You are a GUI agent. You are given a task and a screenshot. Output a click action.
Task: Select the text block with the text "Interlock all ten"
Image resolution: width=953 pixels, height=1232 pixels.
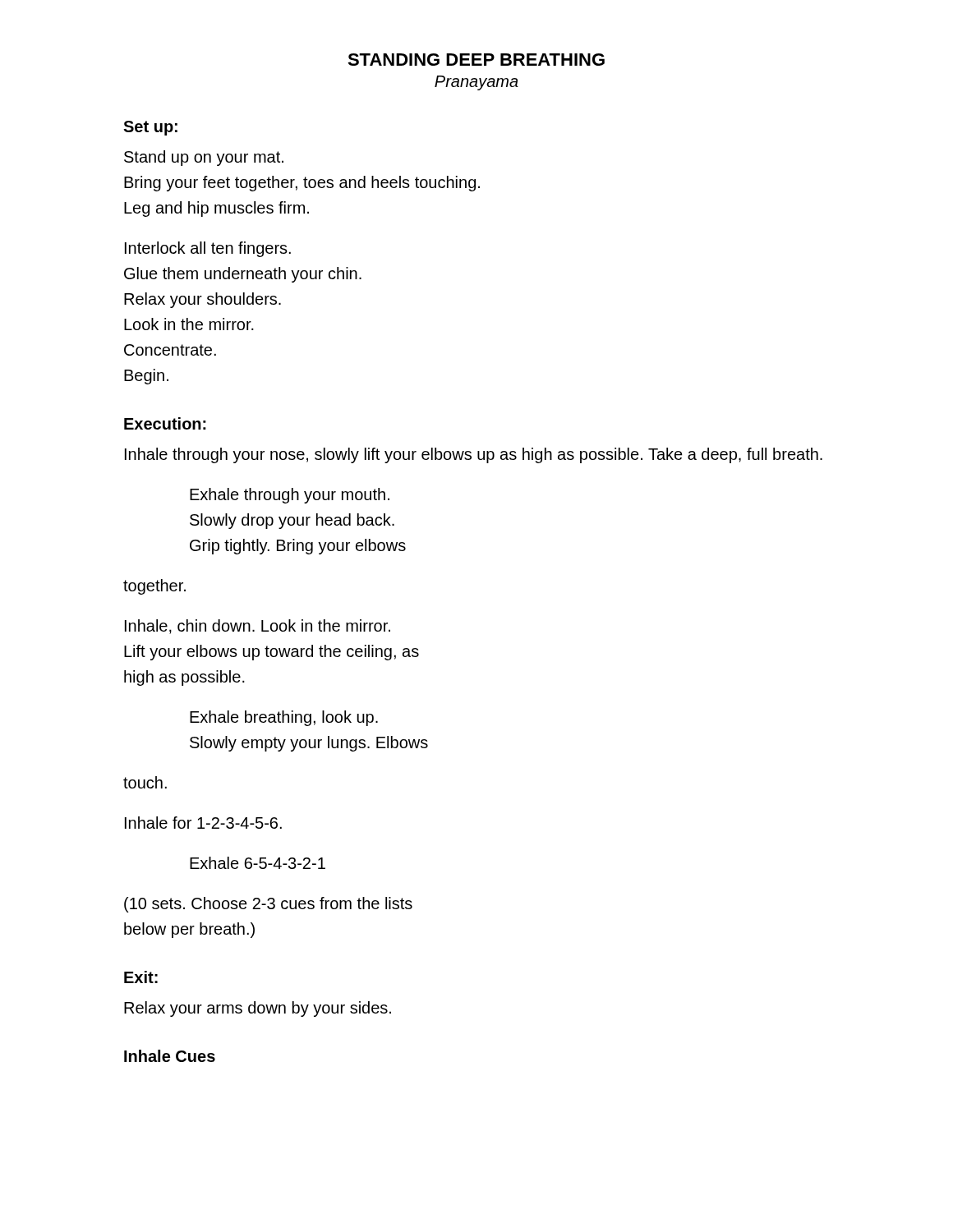point(243,312)
